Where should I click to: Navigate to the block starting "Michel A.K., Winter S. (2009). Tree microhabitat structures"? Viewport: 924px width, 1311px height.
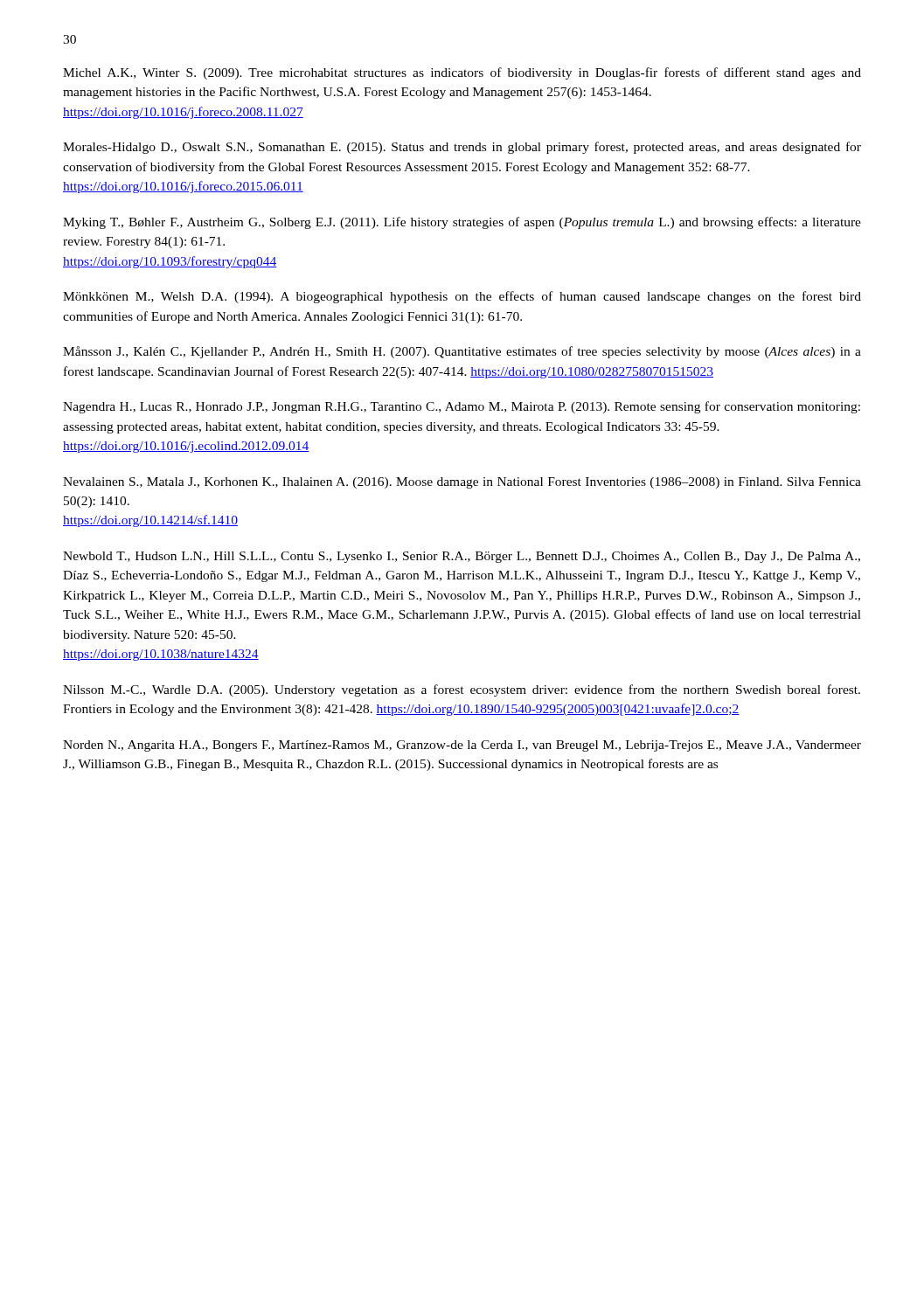(462, 92)
